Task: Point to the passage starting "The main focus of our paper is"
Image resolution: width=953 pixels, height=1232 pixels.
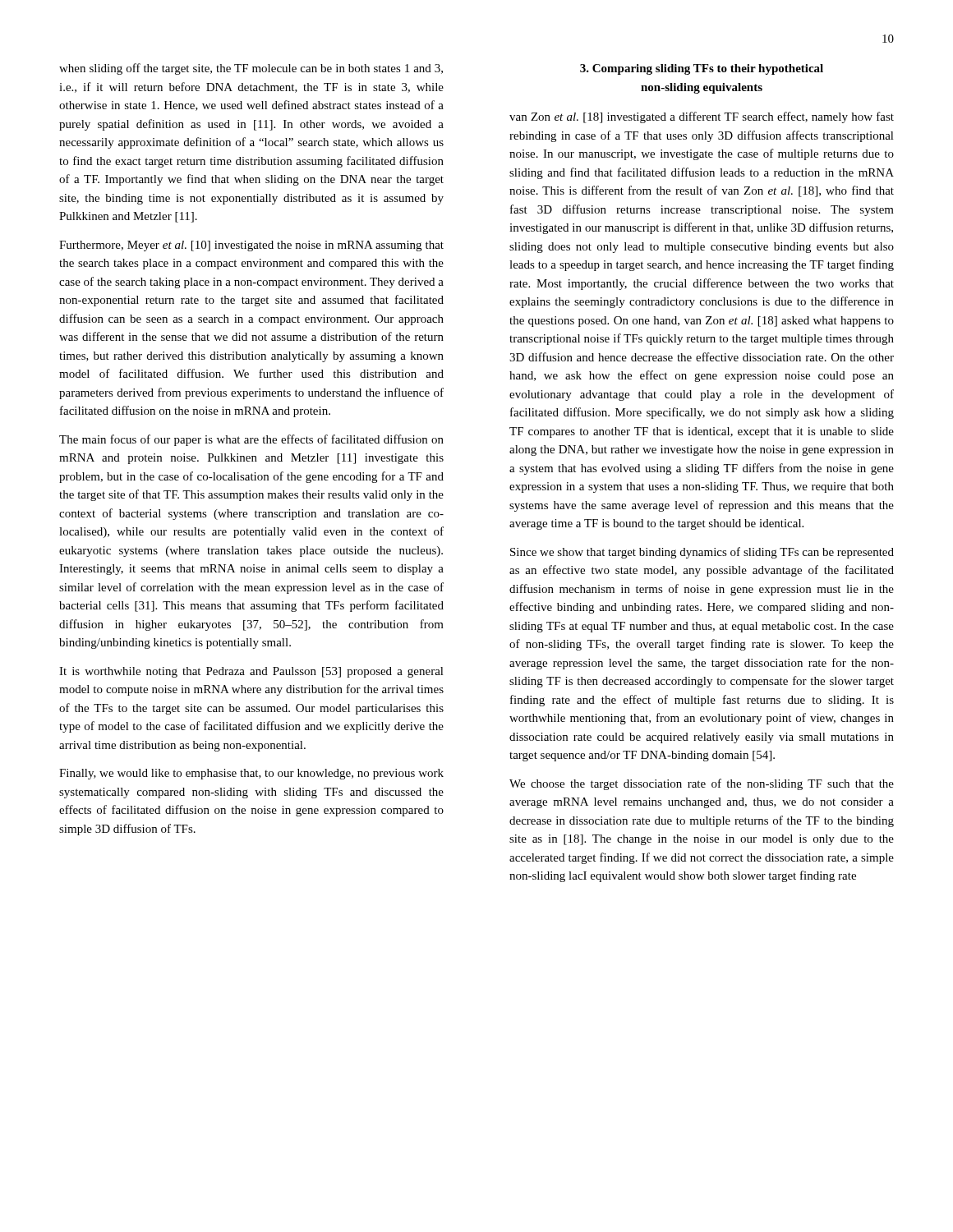Action: click(251, 541)
